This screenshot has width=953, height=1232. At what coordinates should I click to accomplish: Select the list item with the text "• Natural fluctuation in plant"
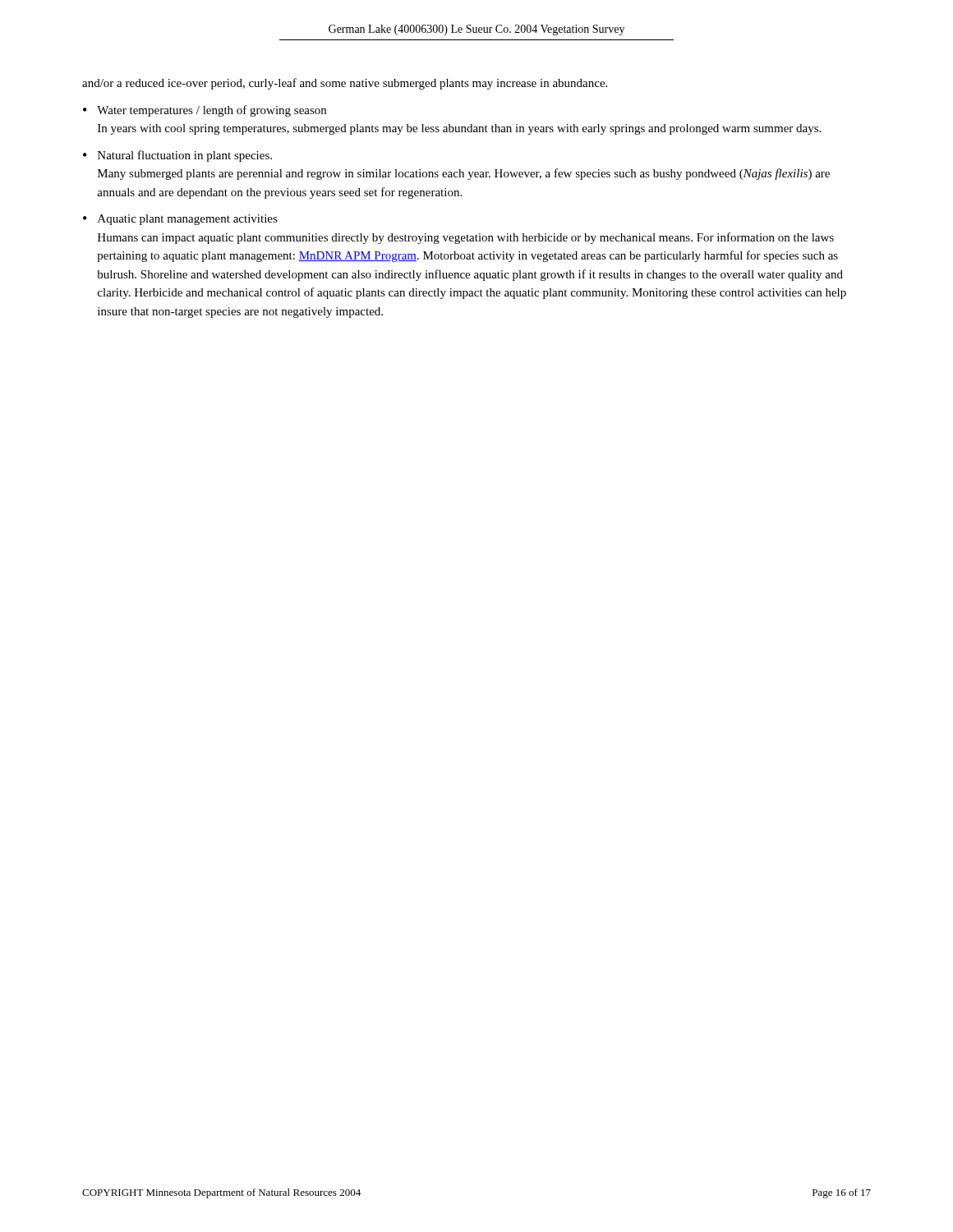[476, 173]
